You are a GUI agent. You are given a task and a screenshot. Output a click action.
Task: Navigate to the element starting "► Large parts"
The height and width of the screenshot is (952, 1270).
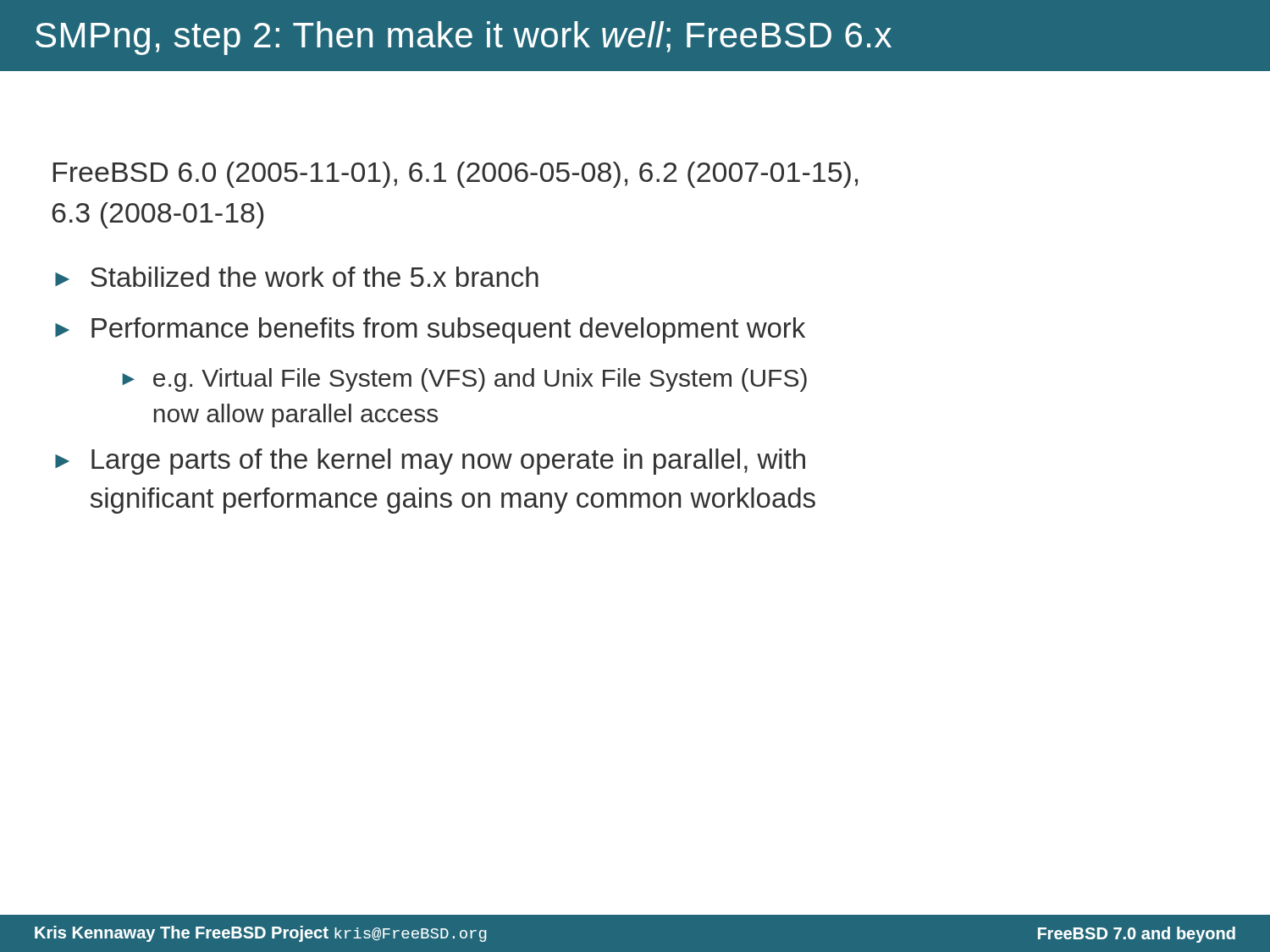click(434, 479)
